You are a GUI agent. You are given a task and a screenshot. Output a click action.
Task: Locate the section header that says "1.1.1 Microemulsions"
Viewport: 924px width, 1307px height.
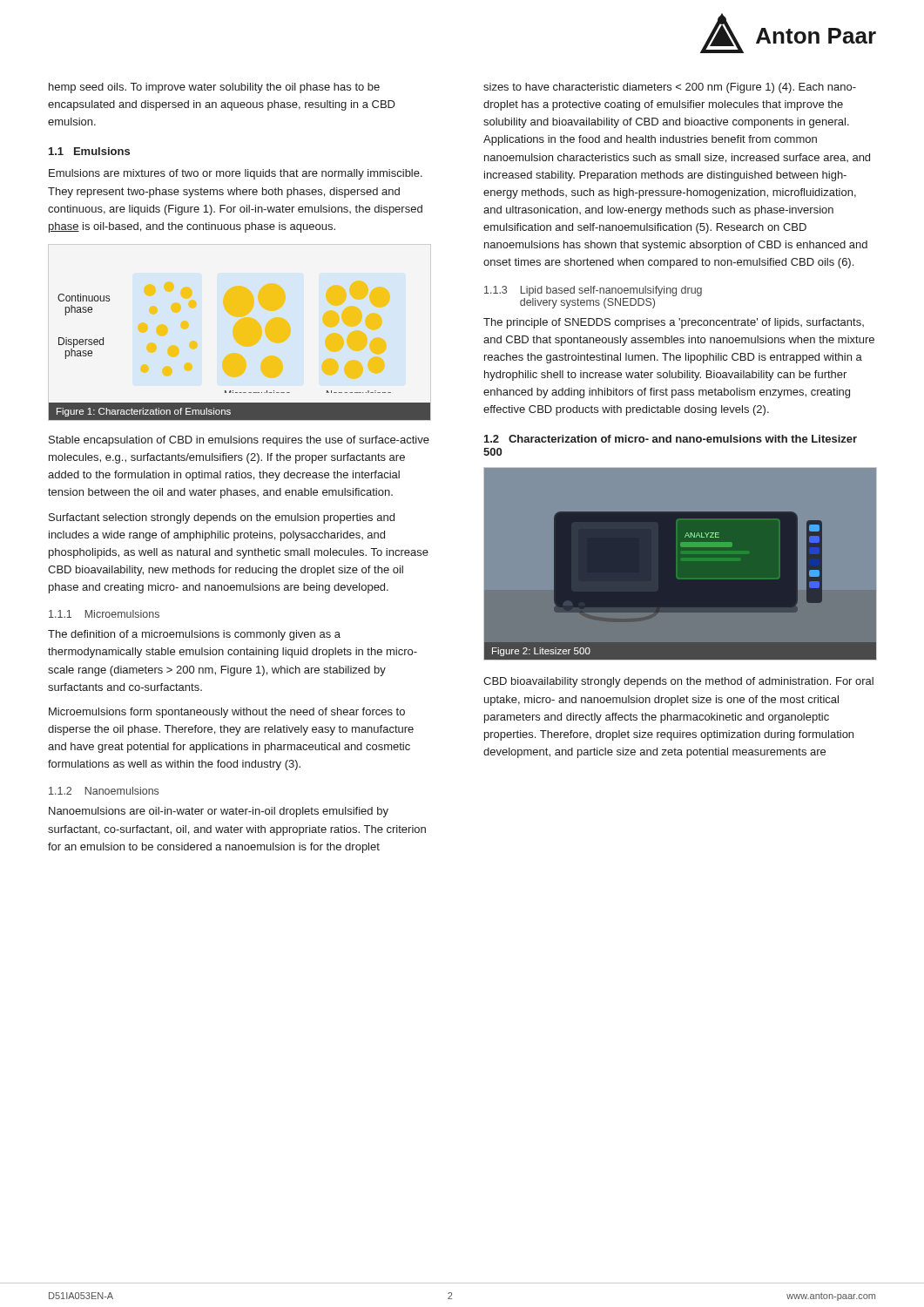(x=104, y=614)
